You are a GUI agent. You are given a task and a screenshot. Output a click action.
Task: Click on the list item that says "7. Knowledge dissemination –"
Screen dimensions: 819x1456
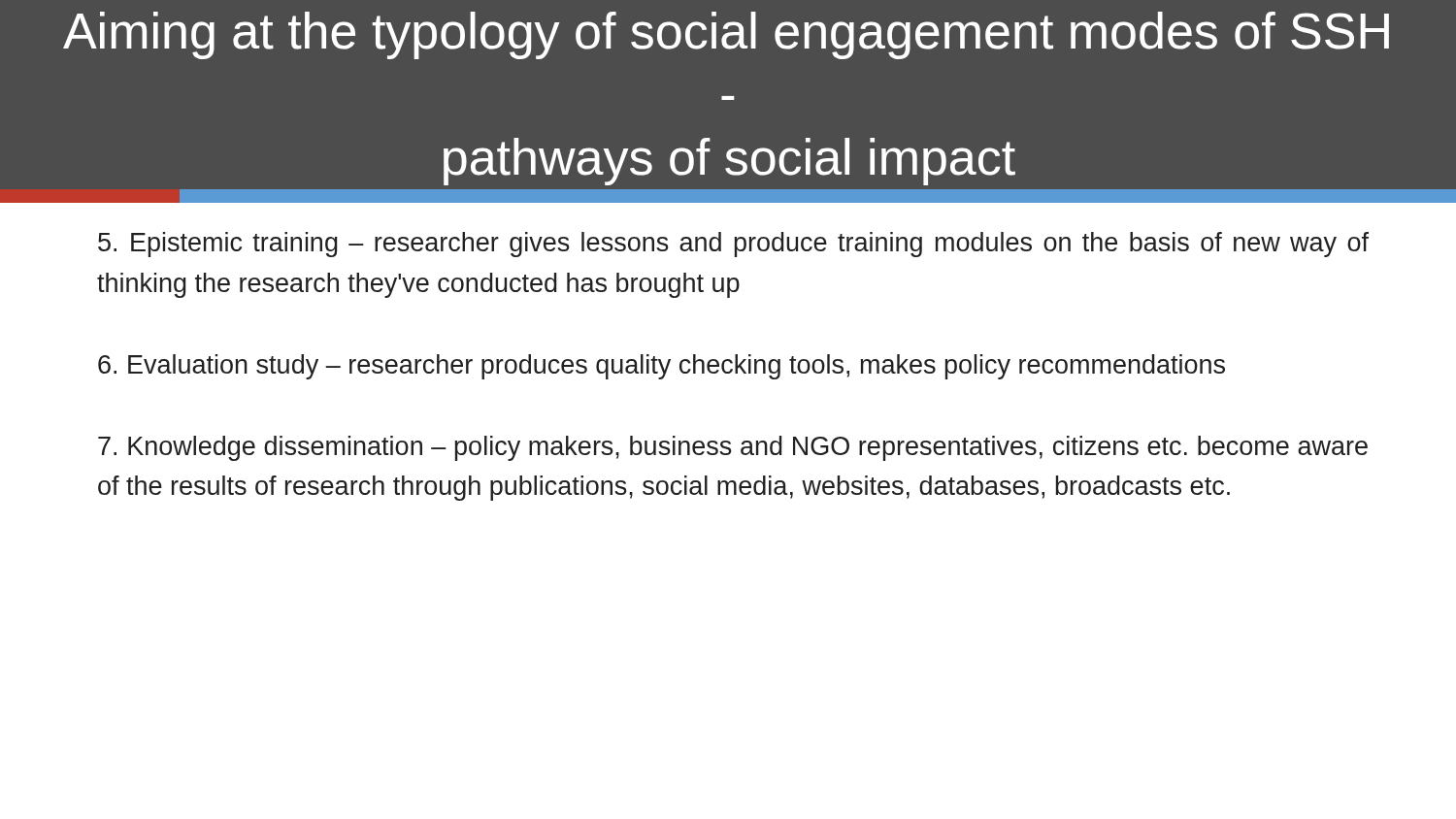click(728, 467)
